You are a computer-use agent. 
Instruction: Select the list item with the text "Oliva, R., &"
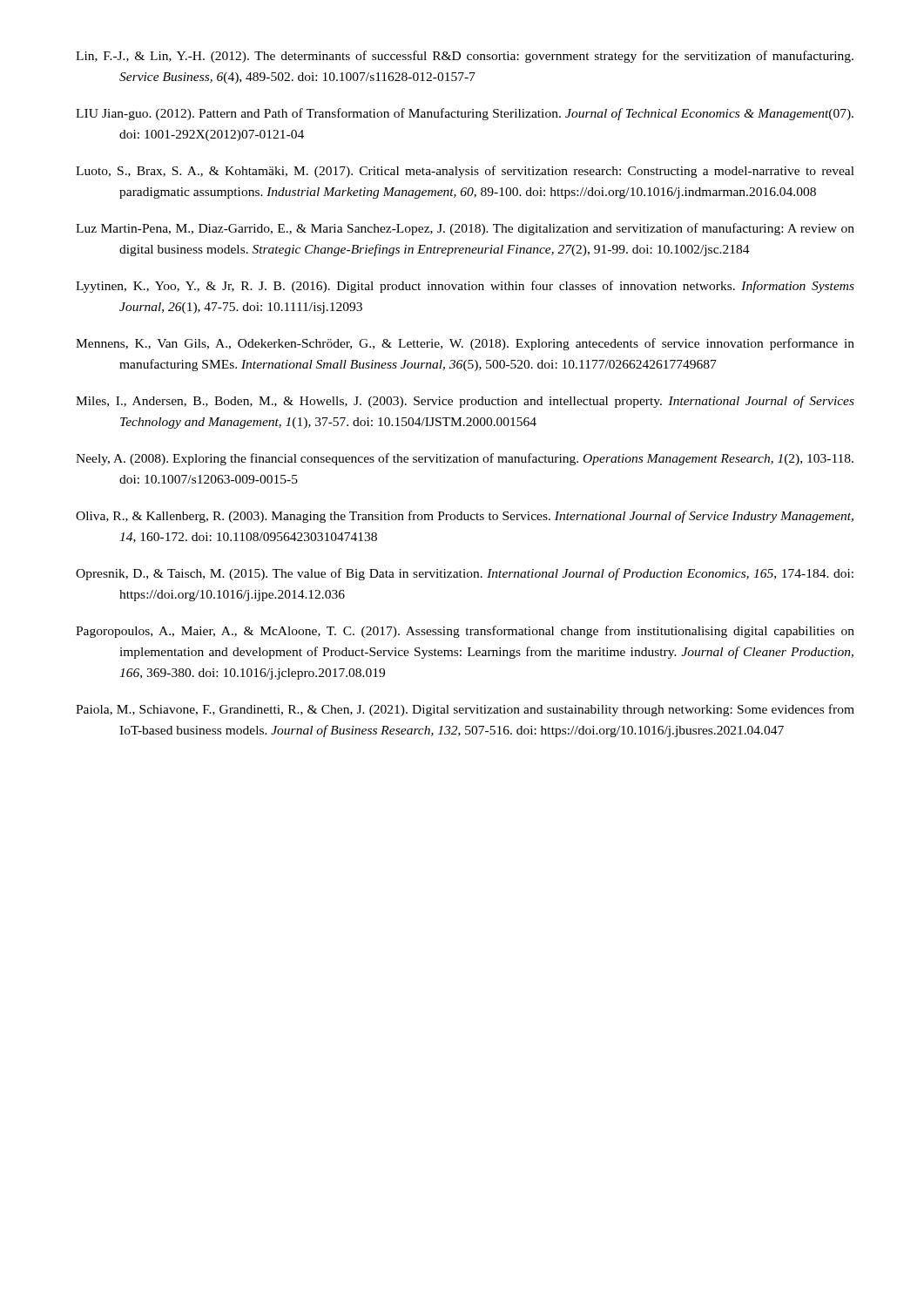coord(465,526)
